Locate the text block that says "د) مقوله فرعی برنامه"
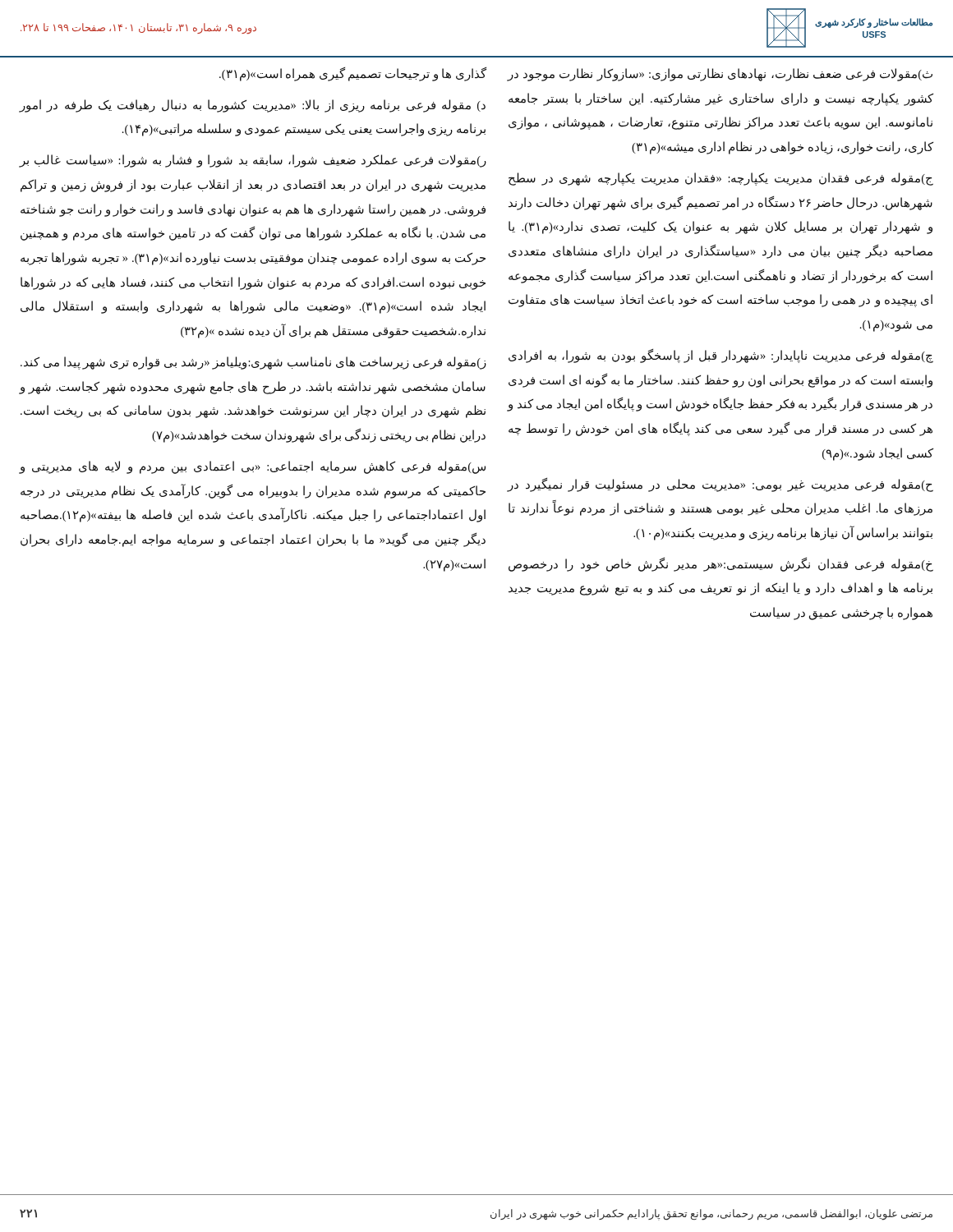 coord(253,117)
